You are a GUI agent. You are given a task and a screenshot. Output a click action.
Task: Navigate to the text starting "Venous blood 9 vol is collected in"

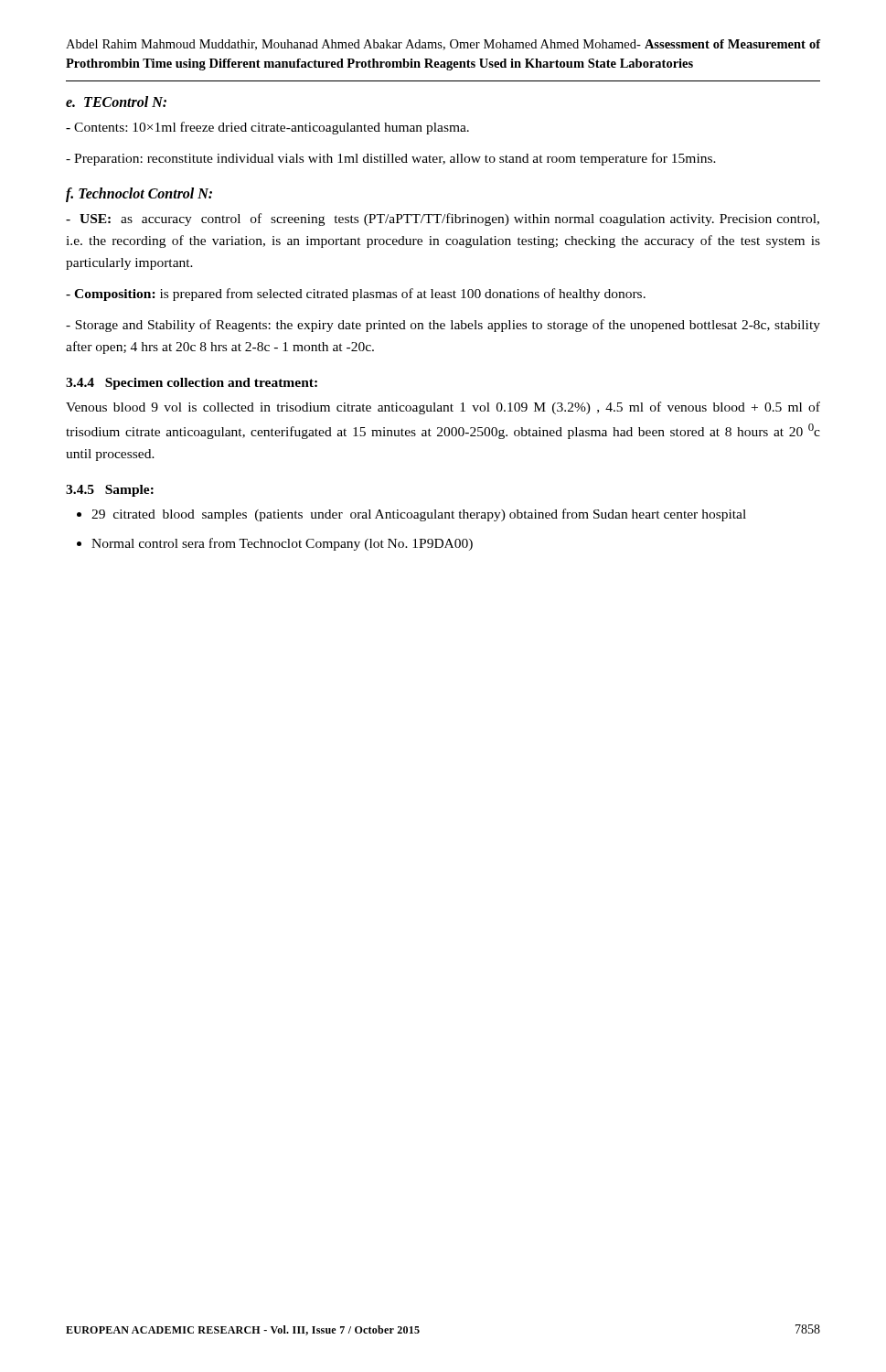[443, 430]
